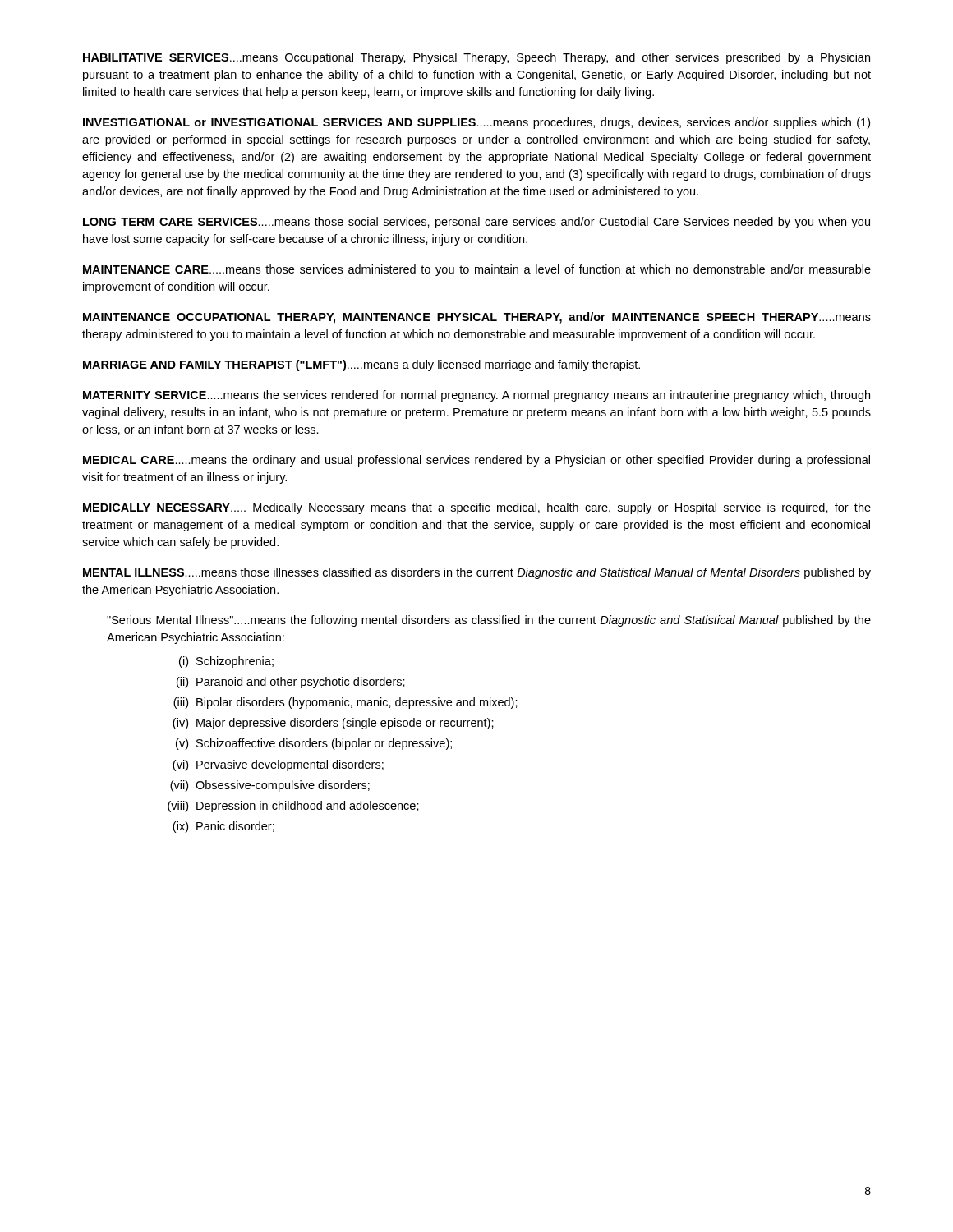Select the text block containing "MEDICALLY NECESSARY..... Medically Necessary means"
Image resolution: width=953 pixels, height=1232 pixels.
pyautogui.click(x=476, y=525)
